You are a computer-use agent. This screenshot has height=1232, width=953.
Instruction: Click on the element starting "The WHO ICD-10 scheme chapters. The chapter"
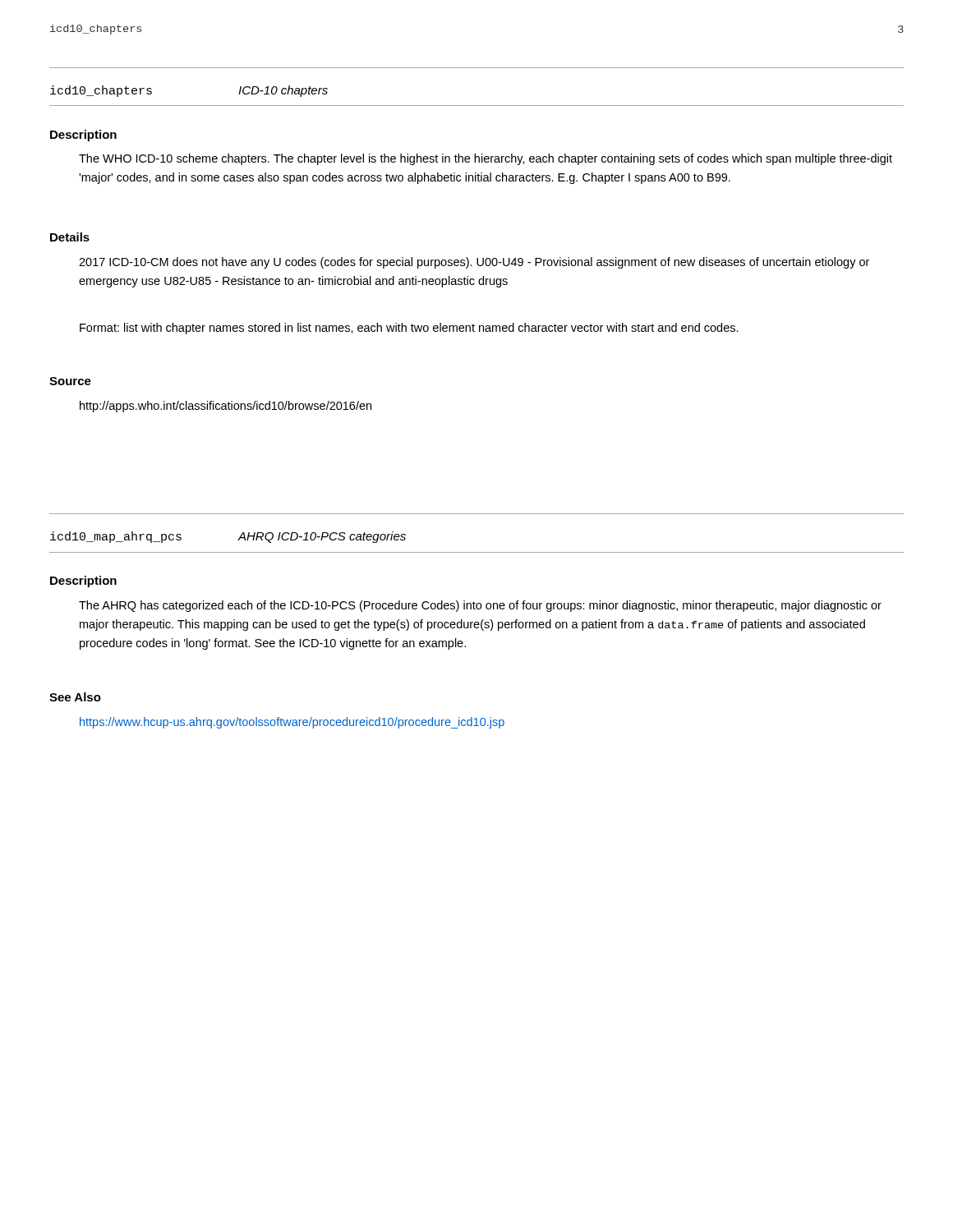(x=486, y=168)
